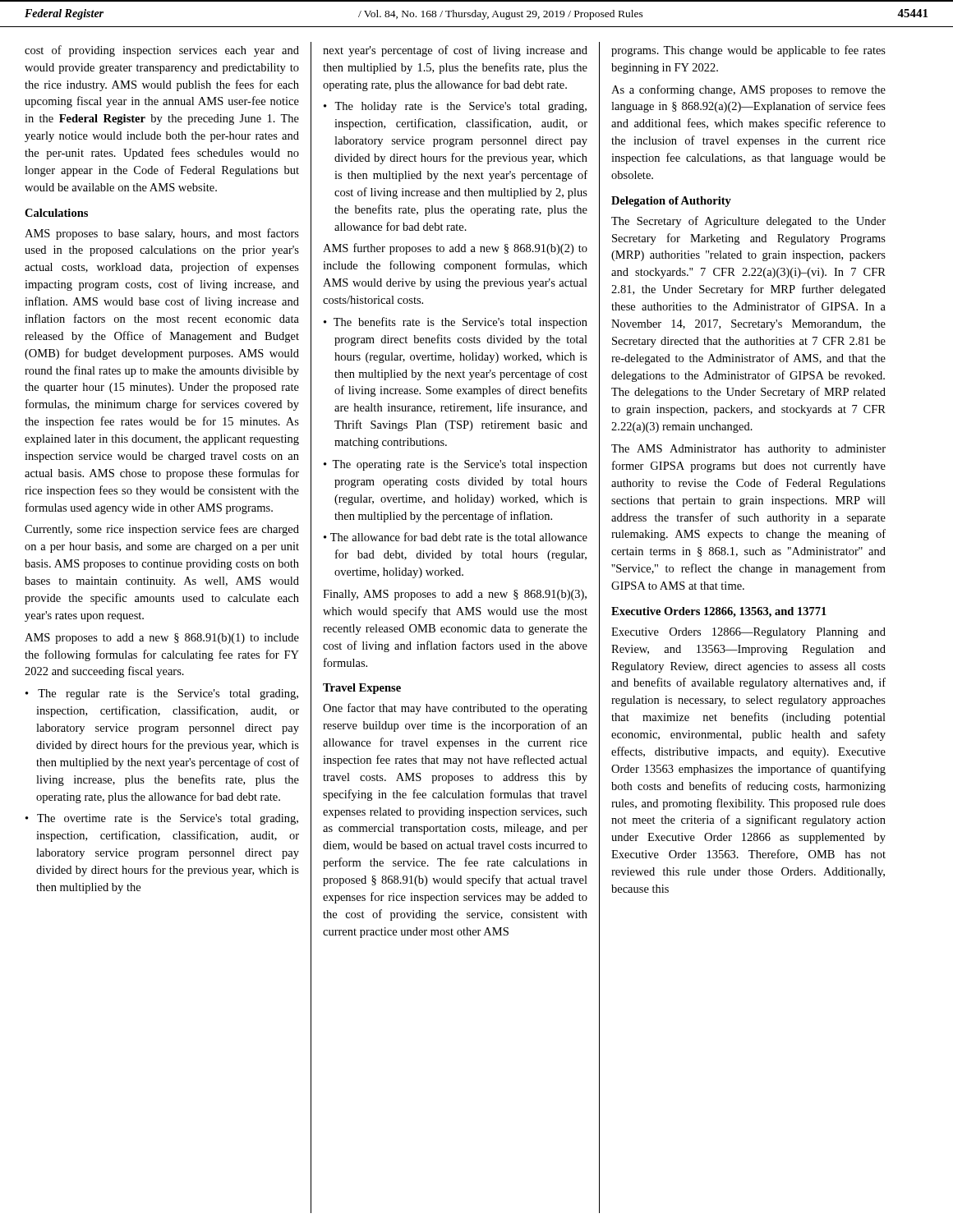
Task: Find the text starting "• The benefits"
Action: [x=455, y=382]
